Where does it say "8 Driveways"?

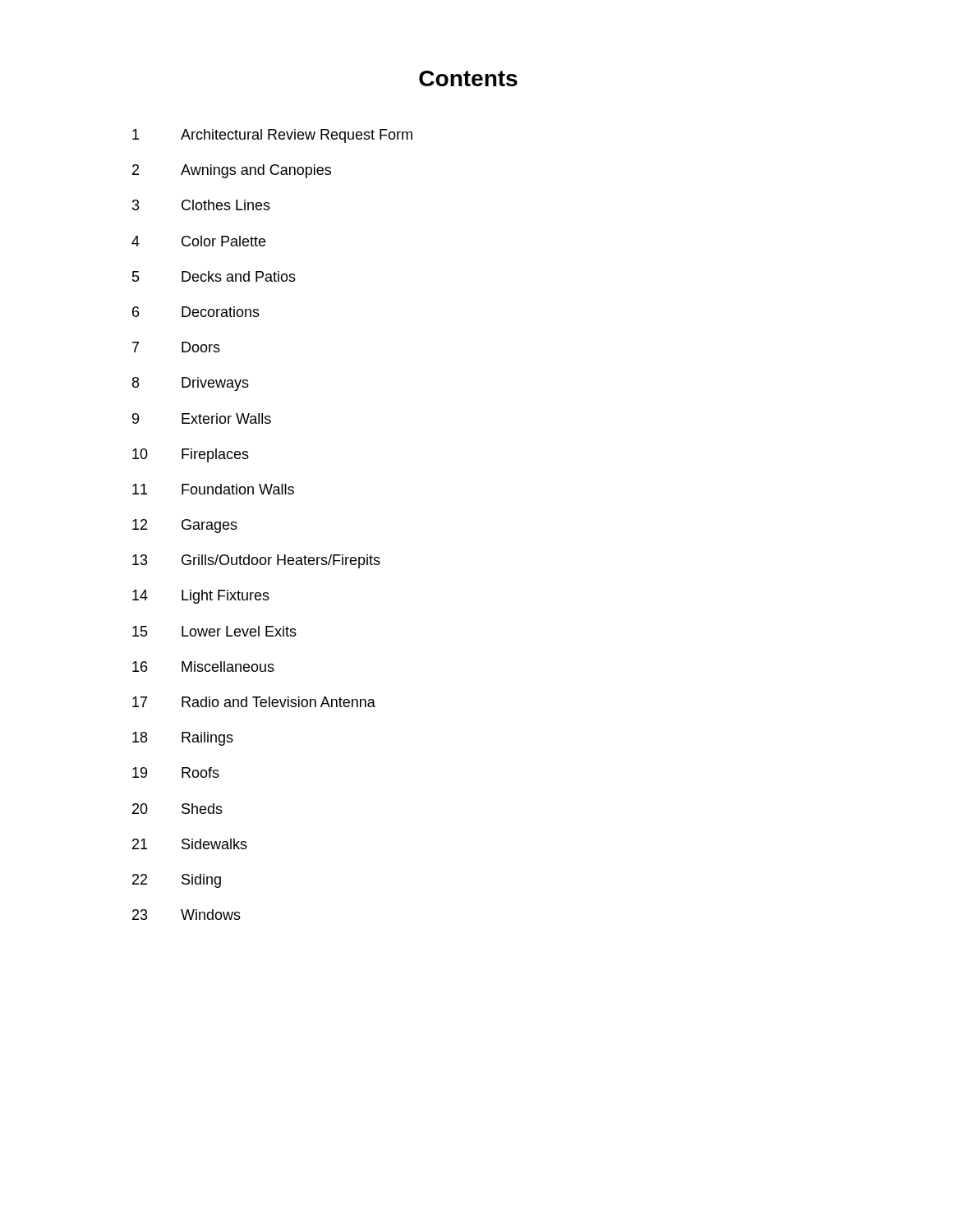tap(190, 384)
